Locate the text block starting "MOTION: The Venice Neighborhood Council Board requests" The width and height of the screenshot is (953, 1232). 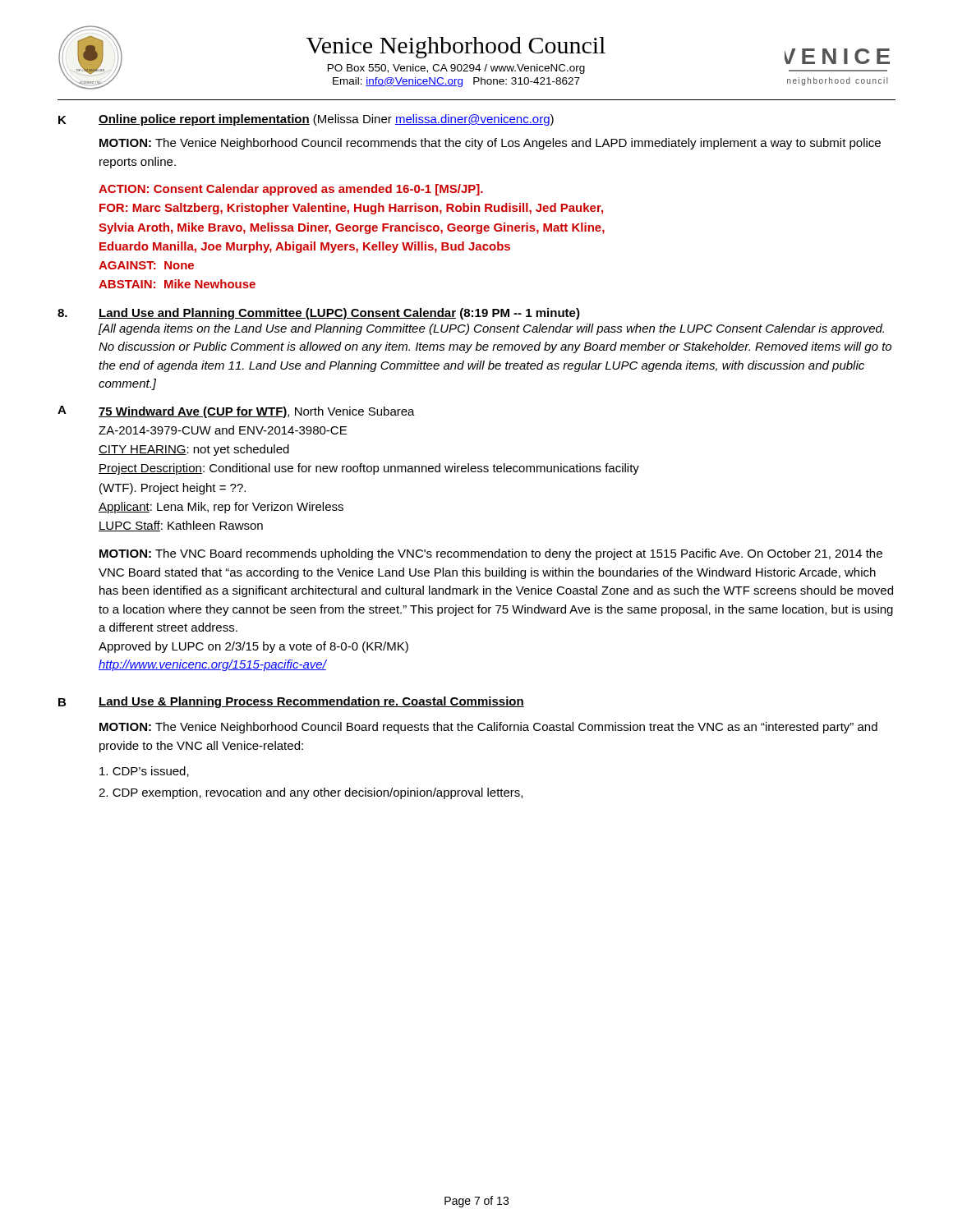(476, 736)
